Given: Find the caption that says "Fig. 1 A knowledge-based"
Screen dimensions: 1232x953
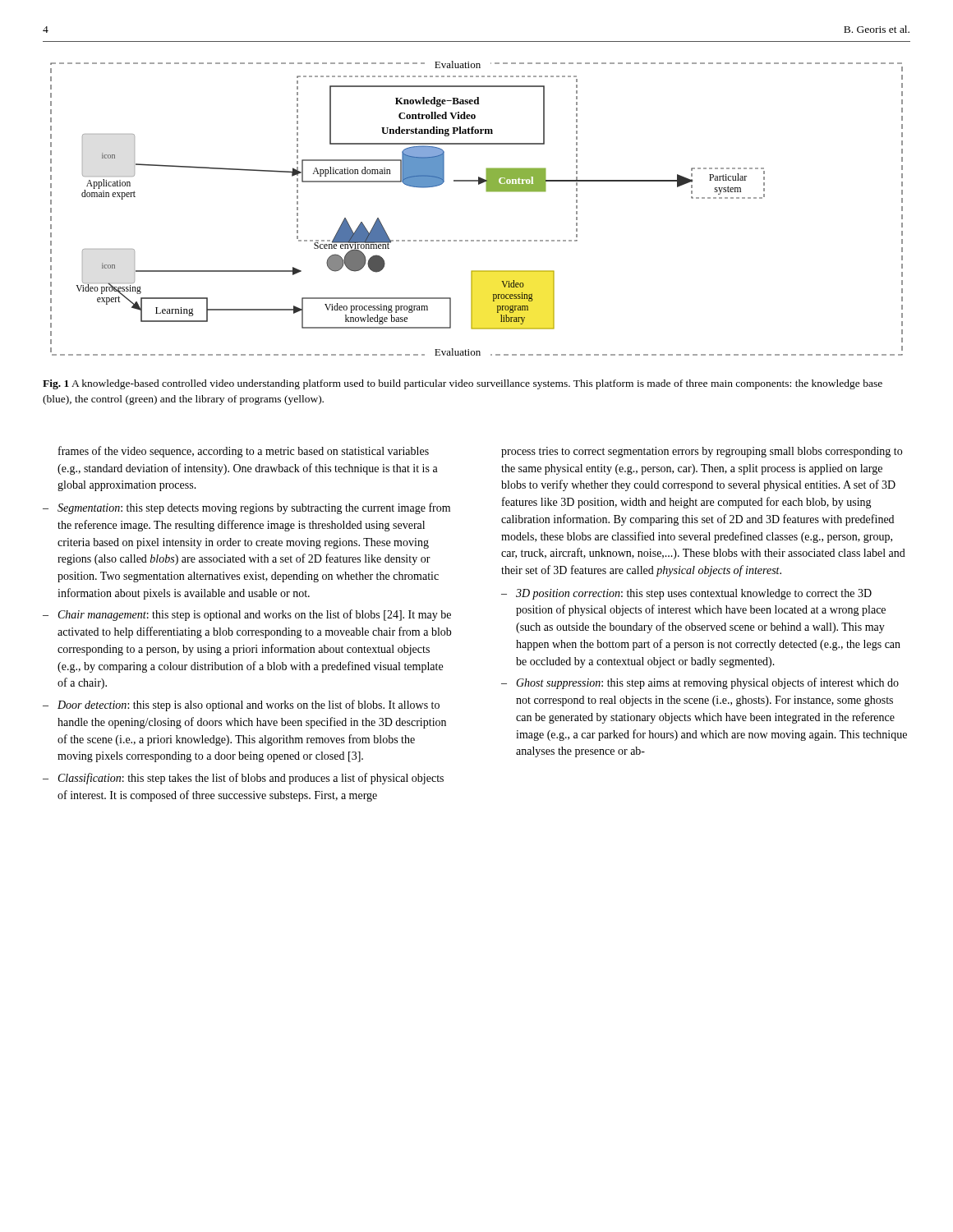Looking at the screenshot, I should click(463, 391).
